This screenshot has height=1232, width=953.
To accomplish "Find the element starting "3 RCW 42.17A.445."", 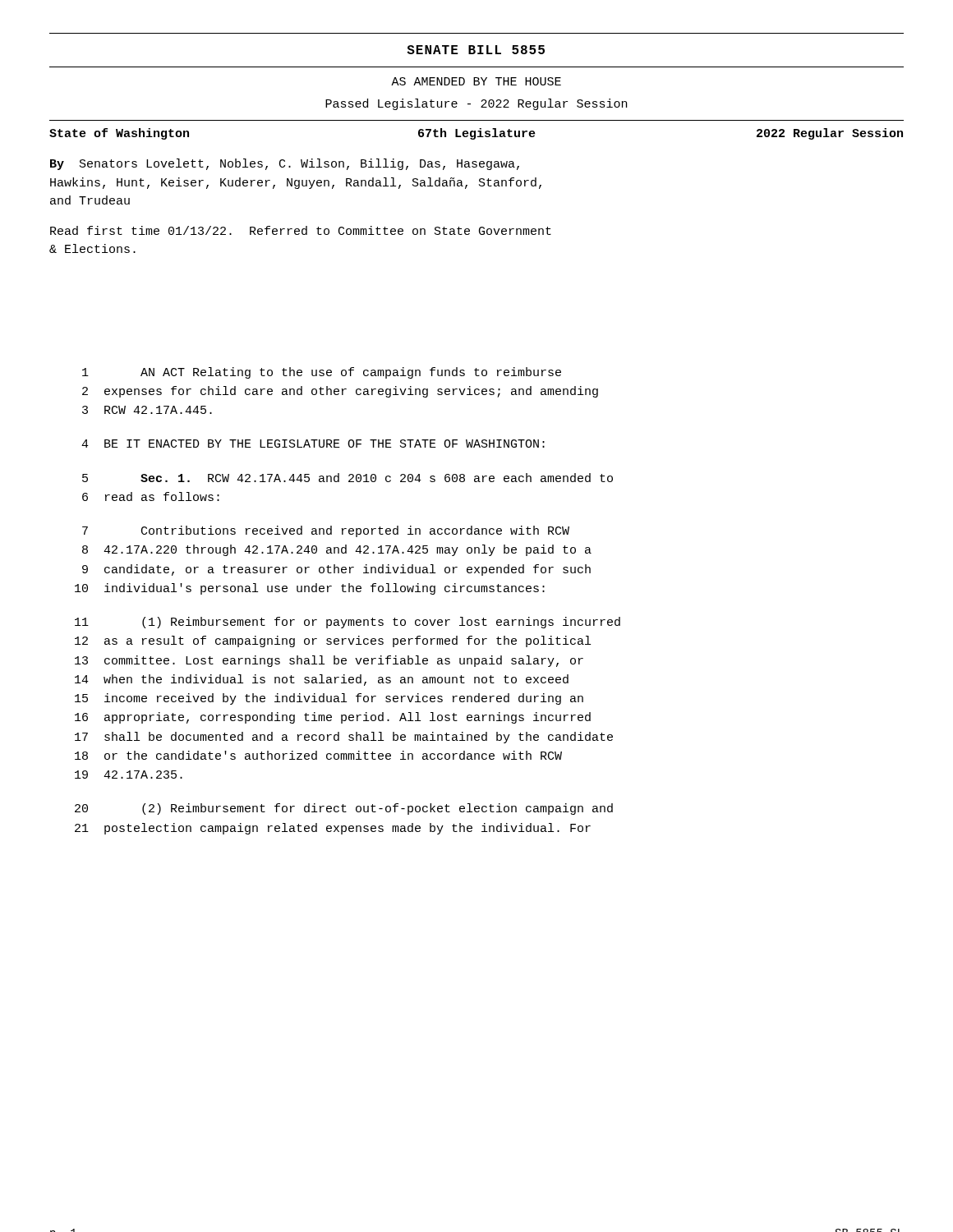I will 147,410.
